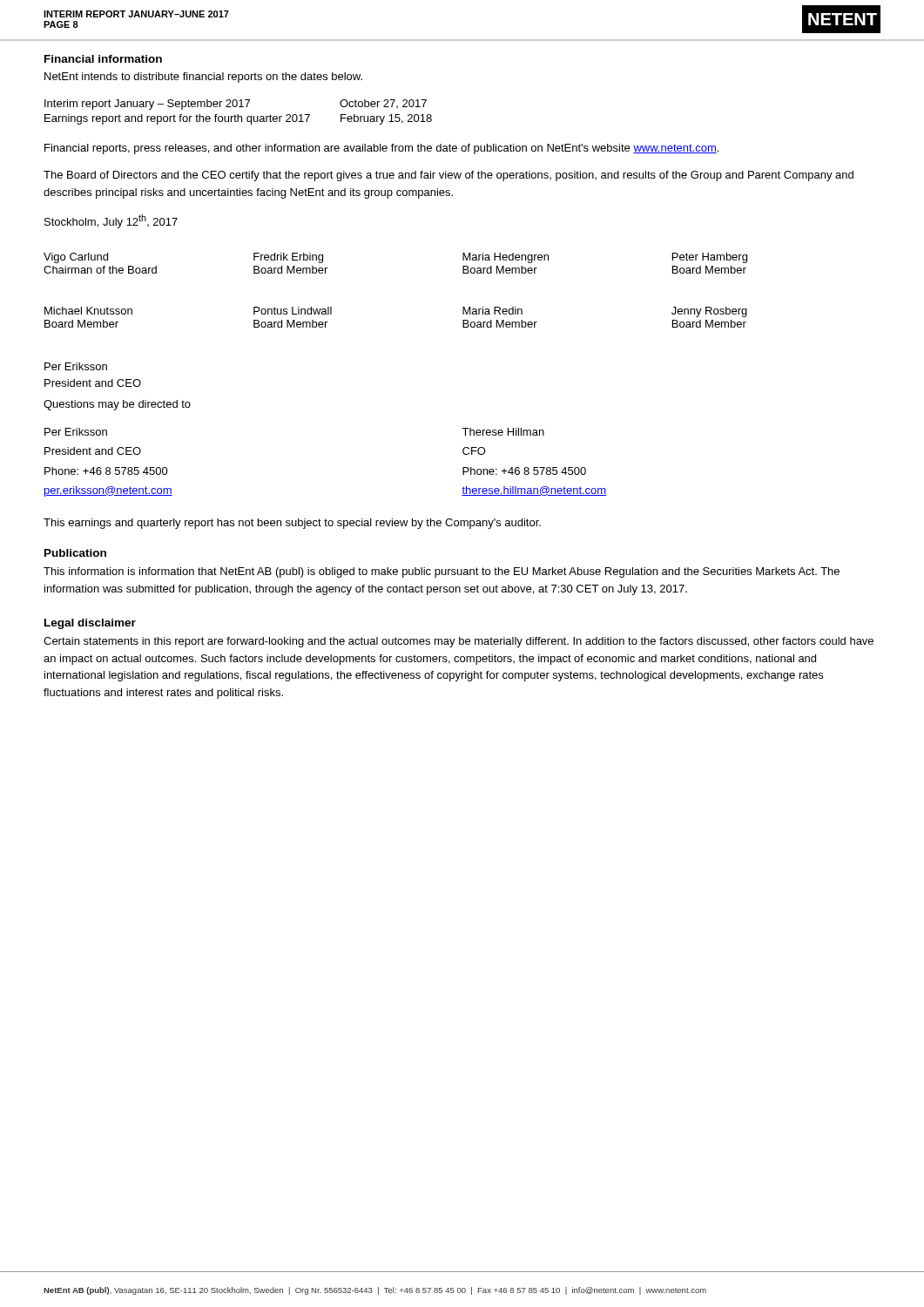
Task: Point to the block beginning "Michael Knutsson Board Member Pontus Lindwall Board"
Action: point(462,321)
